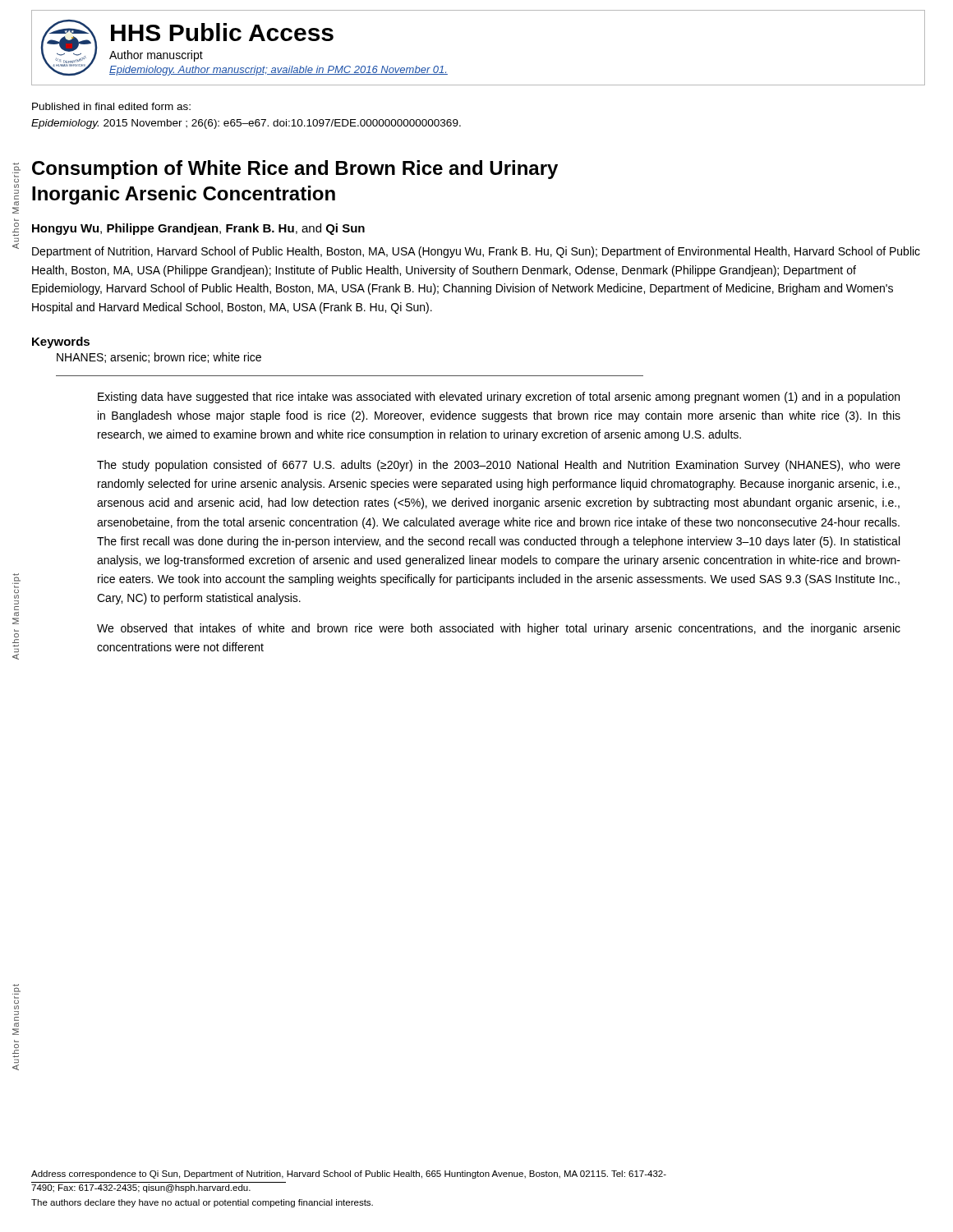Locate the text "NHANES; arsenic; brown rice; white rice"
Image resolution: width=953 pixels, height=1232 pixels.
click(x=159, y=357)
